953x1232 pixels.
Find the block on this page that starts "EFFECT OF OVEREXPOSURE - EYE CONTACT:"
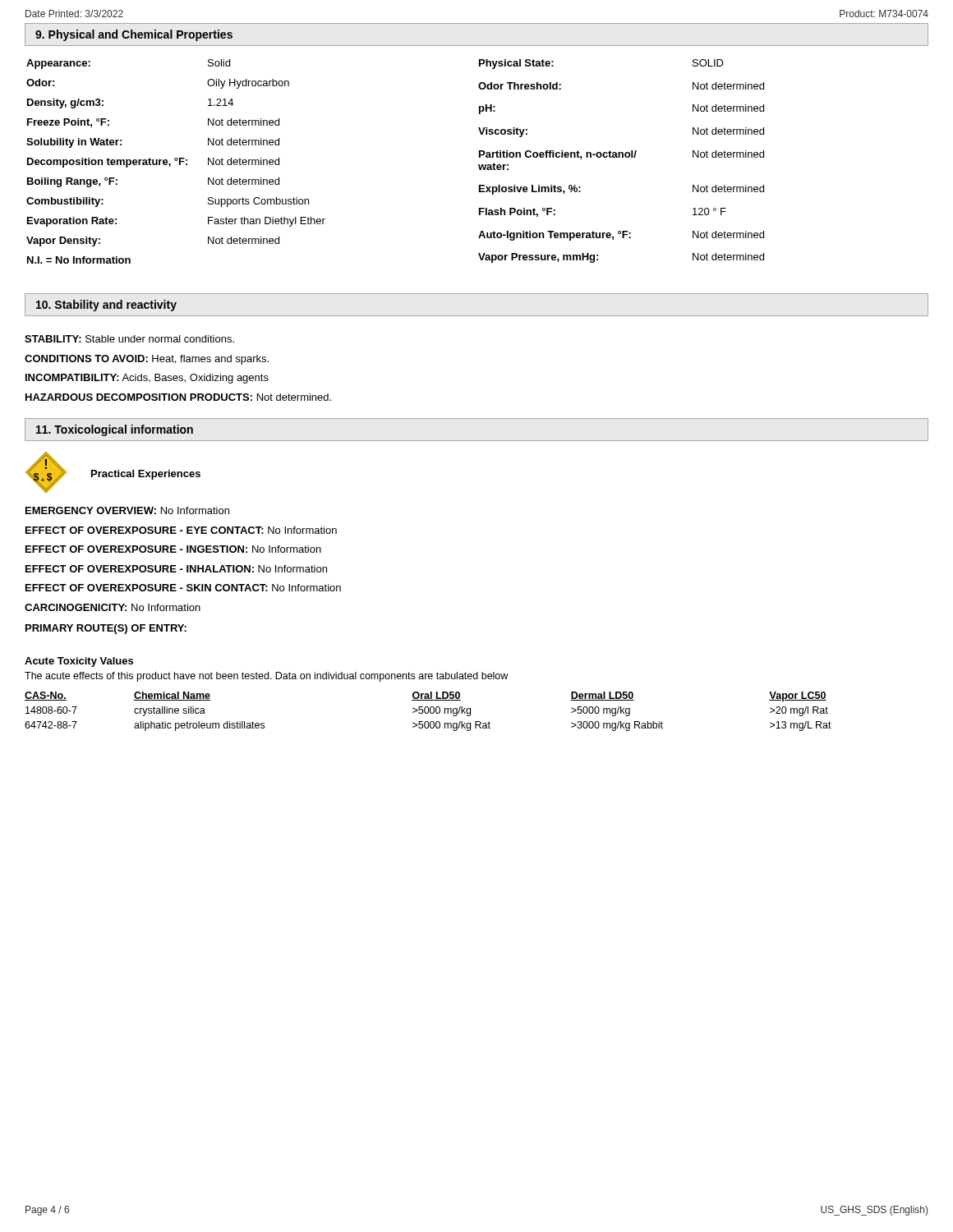181,530
